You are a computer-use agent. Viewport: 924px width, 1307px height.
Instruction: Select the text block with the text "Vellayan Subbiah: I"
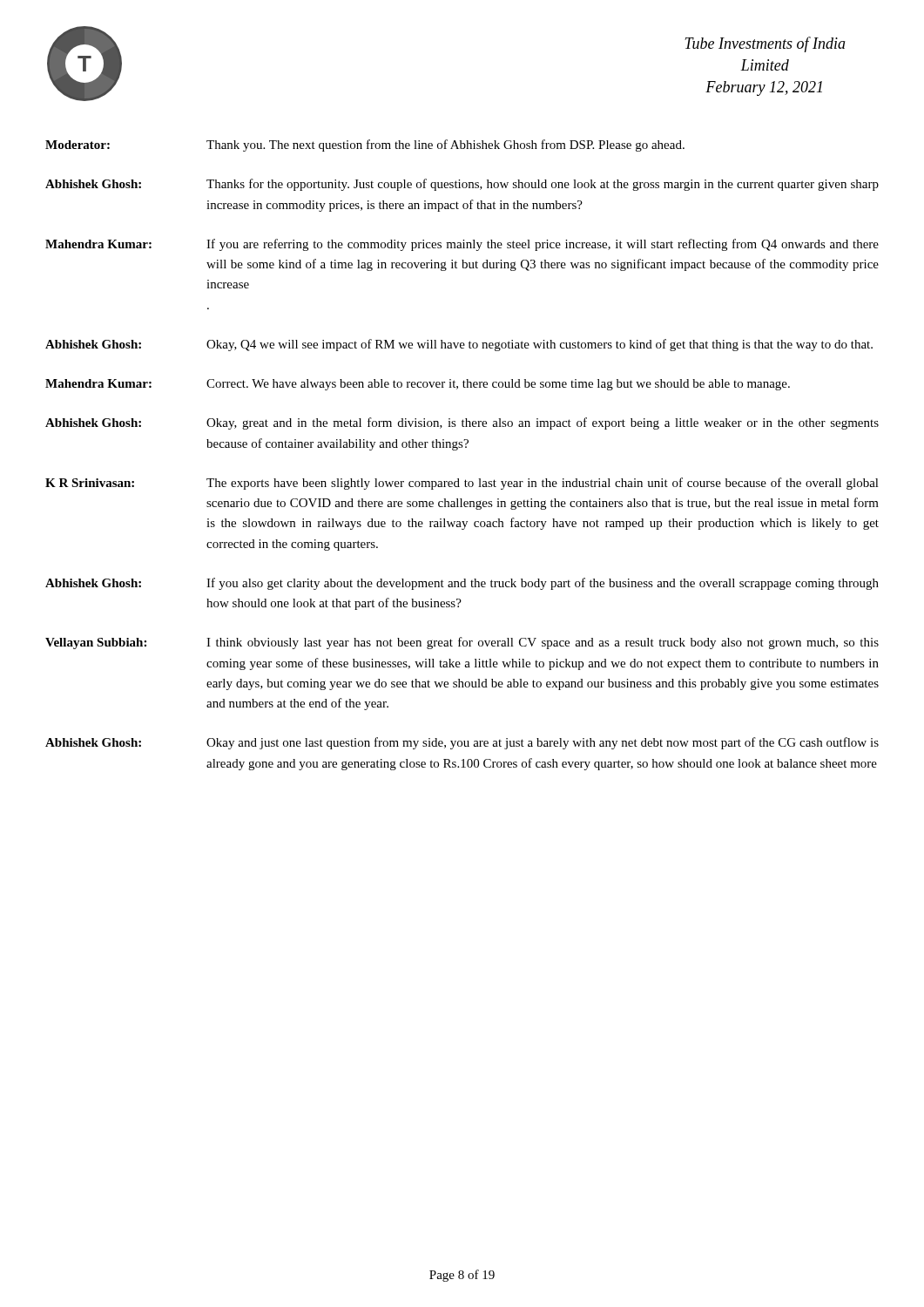coord(462,673)
